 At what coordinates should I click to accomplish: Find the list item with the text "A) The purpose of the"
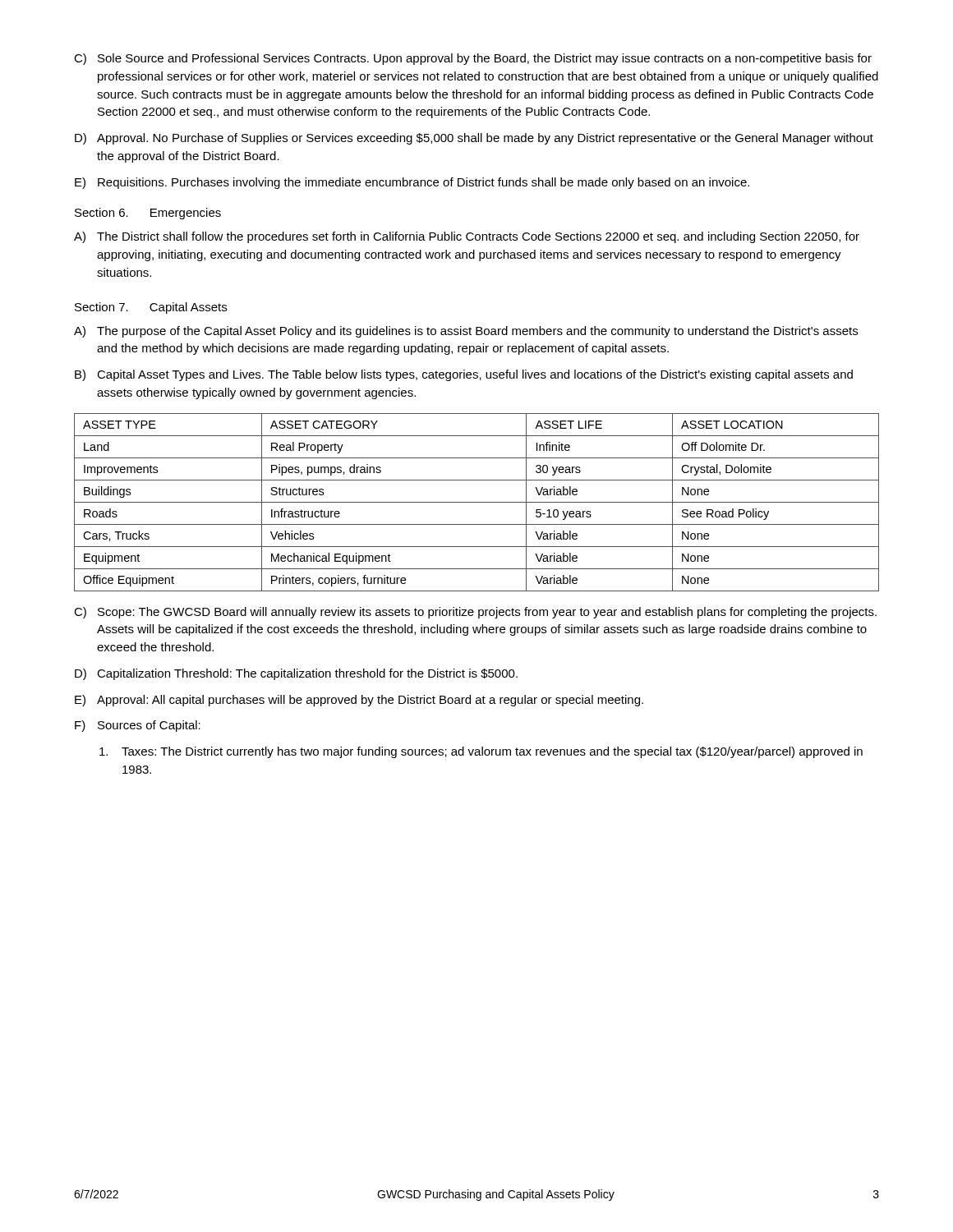pyautogui.click(x=476, y=339)
